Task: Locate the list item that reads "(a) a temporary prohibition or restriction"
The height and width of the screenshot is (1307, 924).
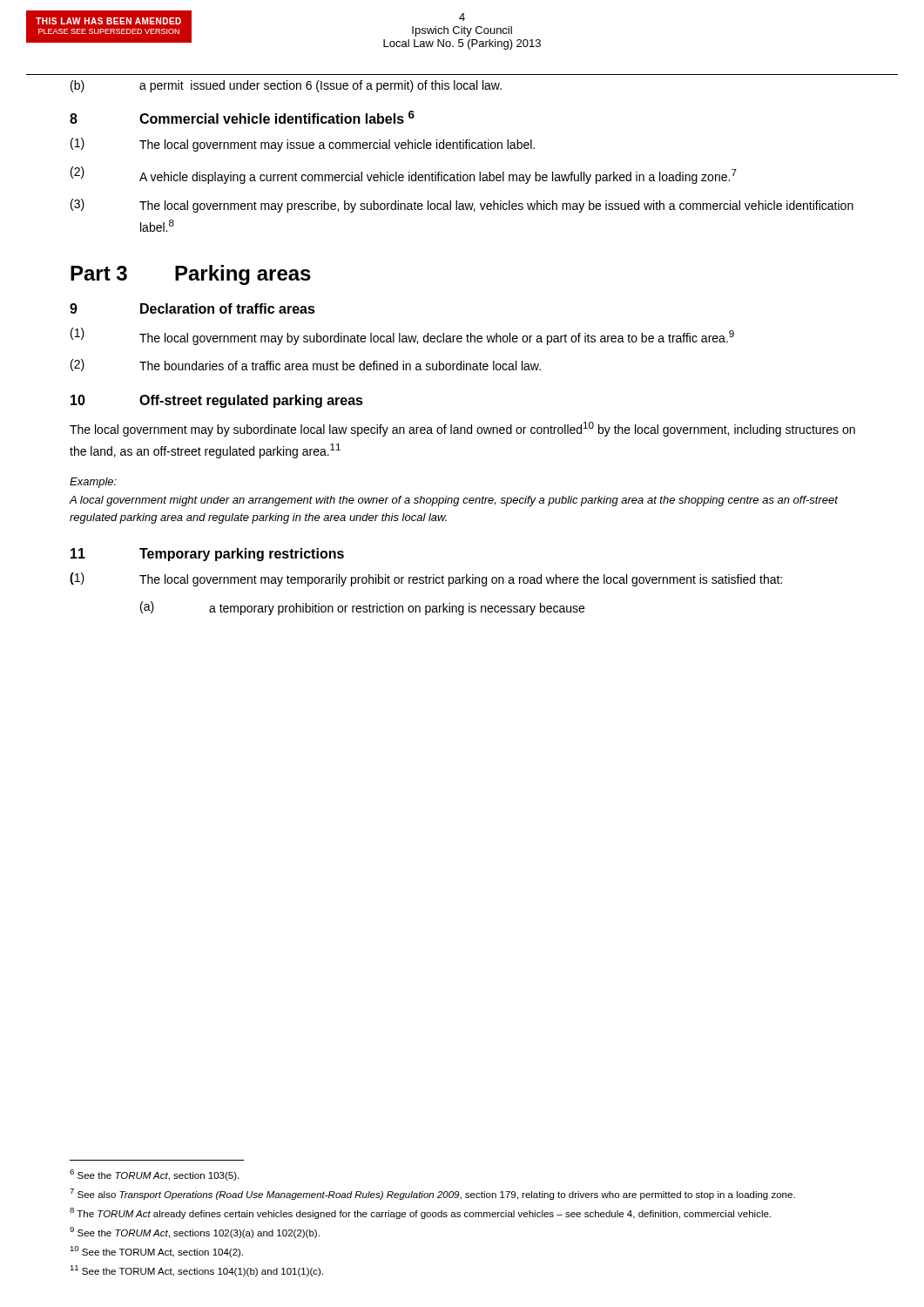Action: [x=362, y=609]
